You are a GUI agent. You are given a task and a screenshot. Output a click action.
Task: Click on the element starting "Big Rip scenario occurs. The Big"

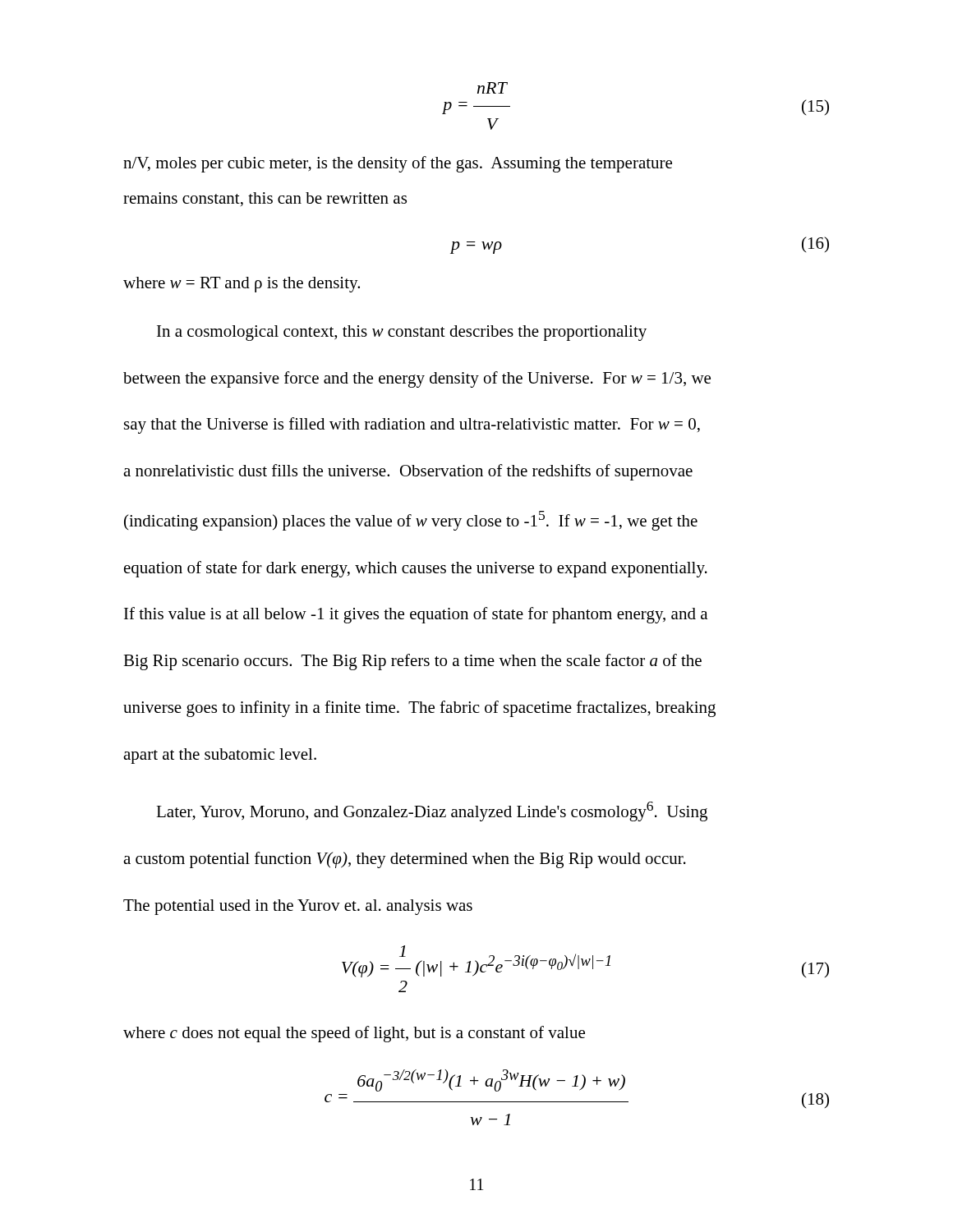click(x=413, y=660)
